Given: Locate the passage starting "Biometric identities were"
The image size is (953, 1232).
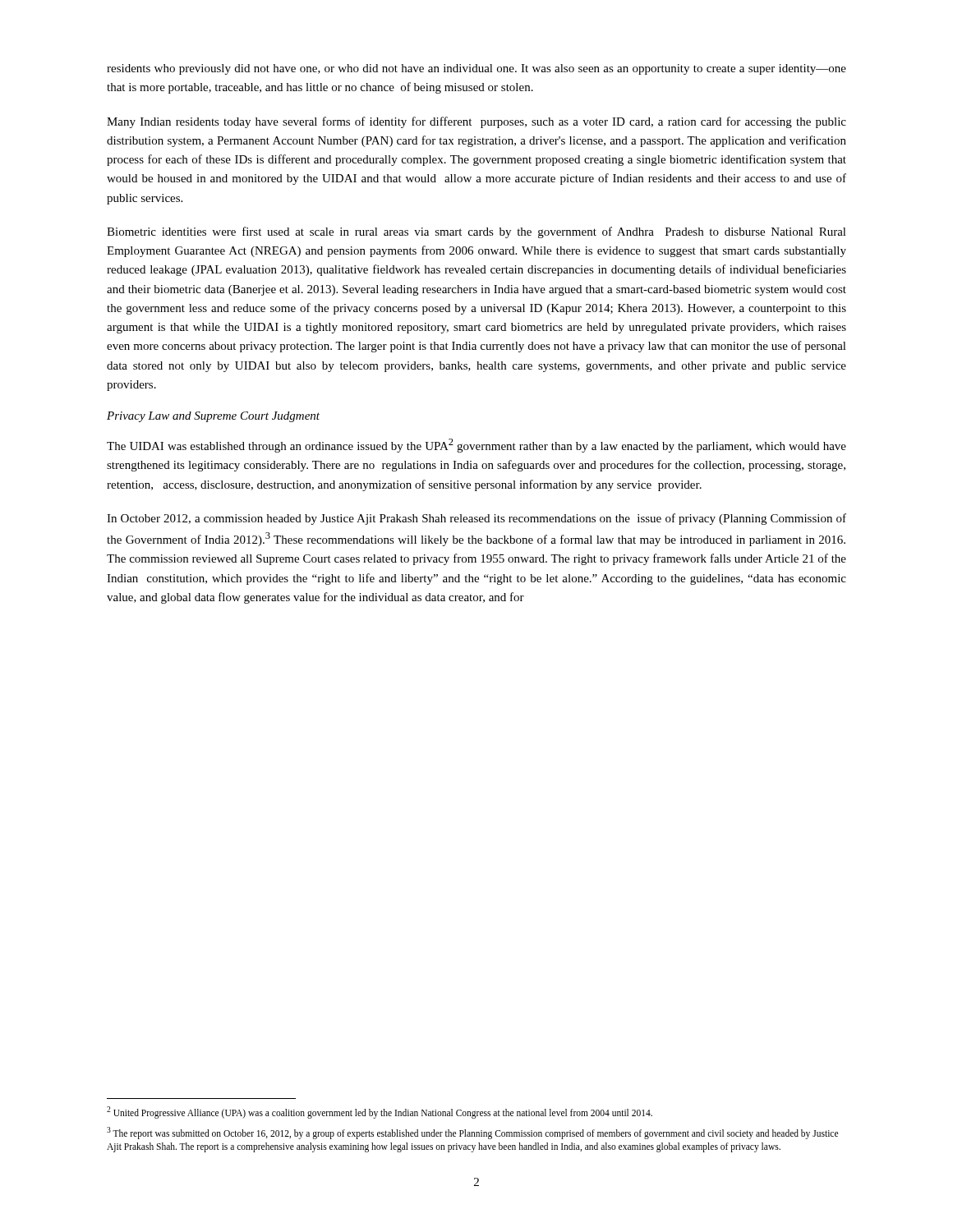Looking at the screenshot, I should pyautogui.click(x=476, y=308).
